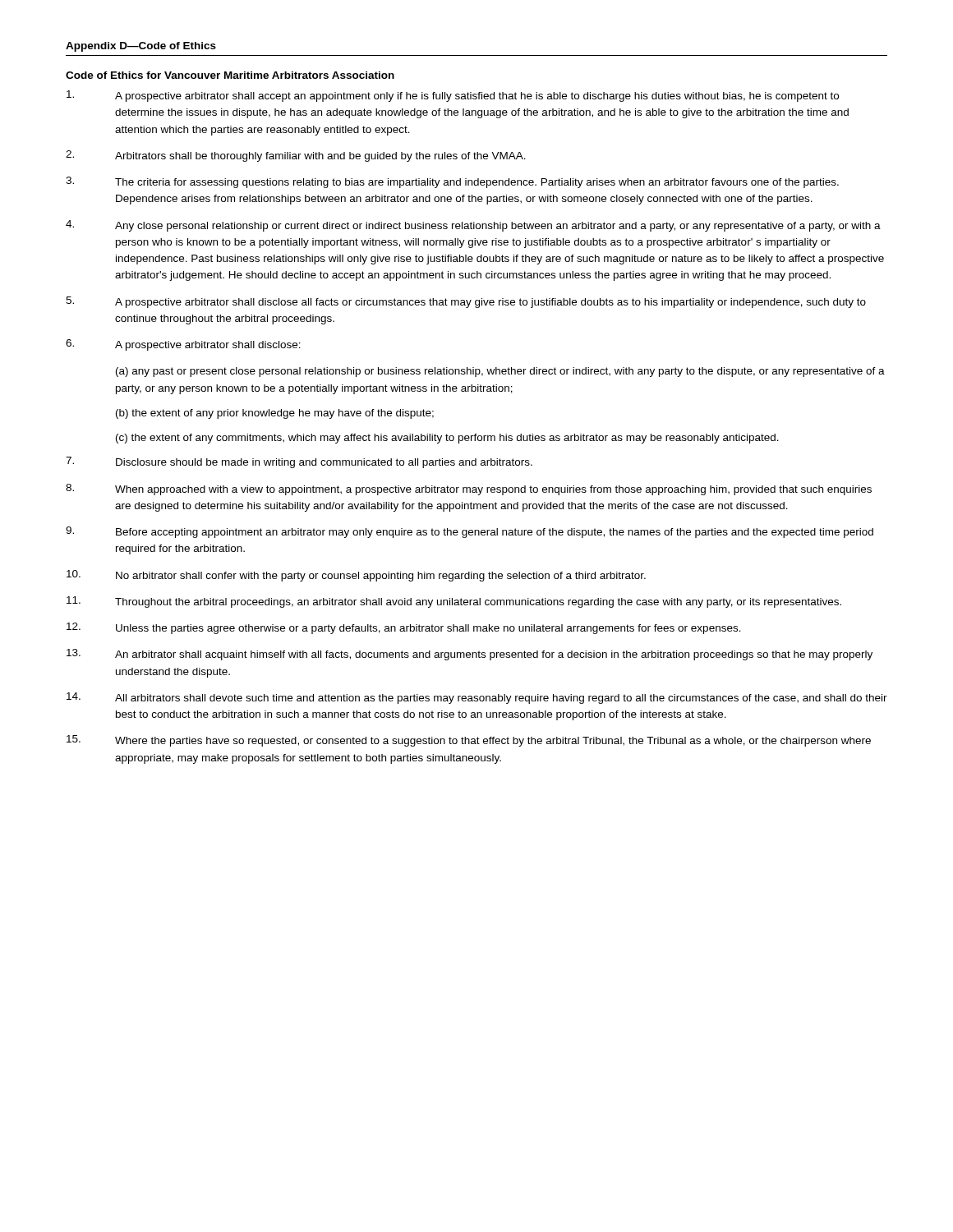This screenshot has width=953, height=1232.
Task: Select the text starting "A prospective arbitrator shall"
Action: coord(476,113)
